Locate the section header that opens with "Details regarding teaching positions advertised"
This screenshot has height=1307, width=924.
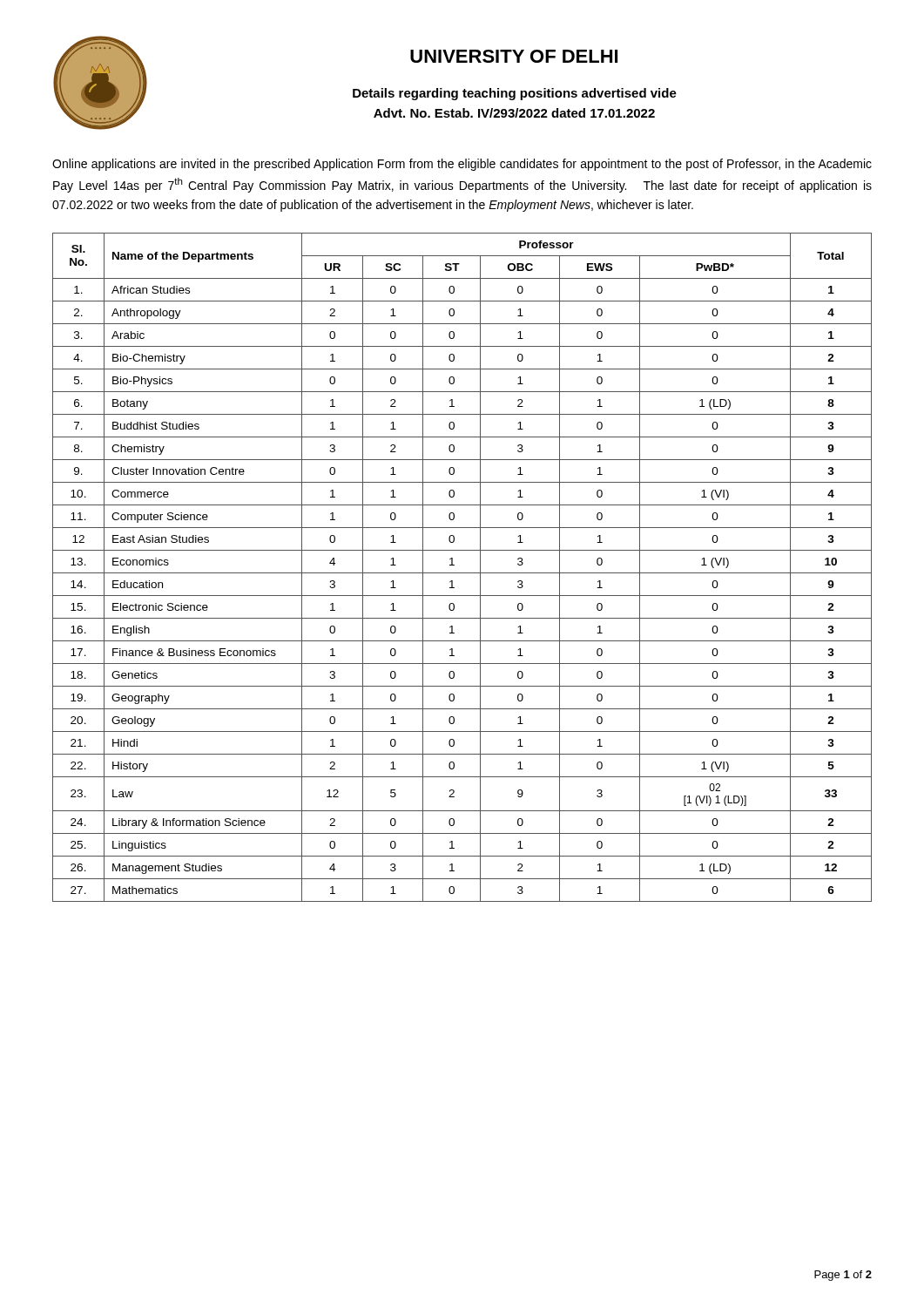[x=514, y=103]
